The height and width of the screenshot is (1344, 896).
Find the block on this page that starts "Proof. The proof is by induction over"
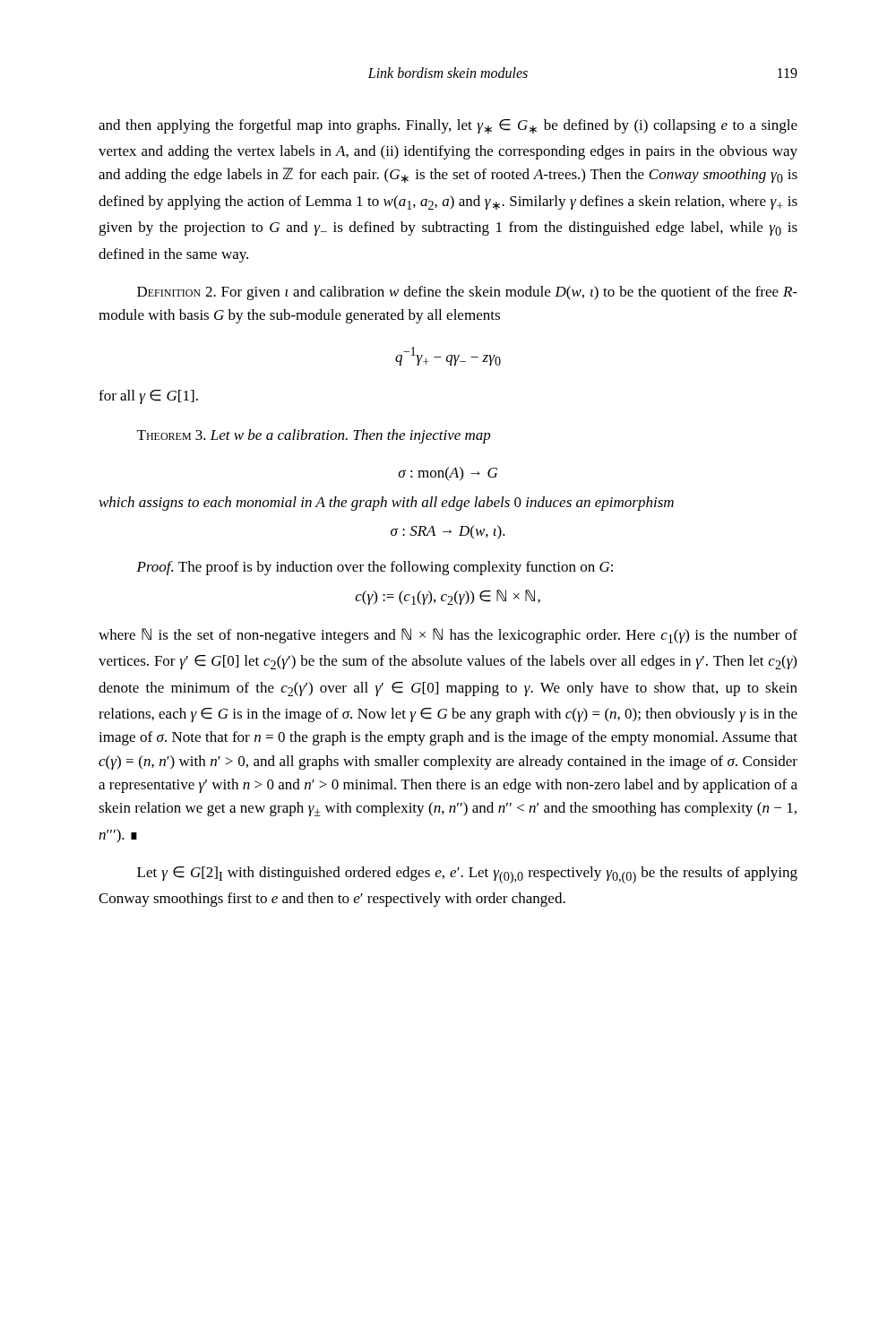tap(448, 568)
